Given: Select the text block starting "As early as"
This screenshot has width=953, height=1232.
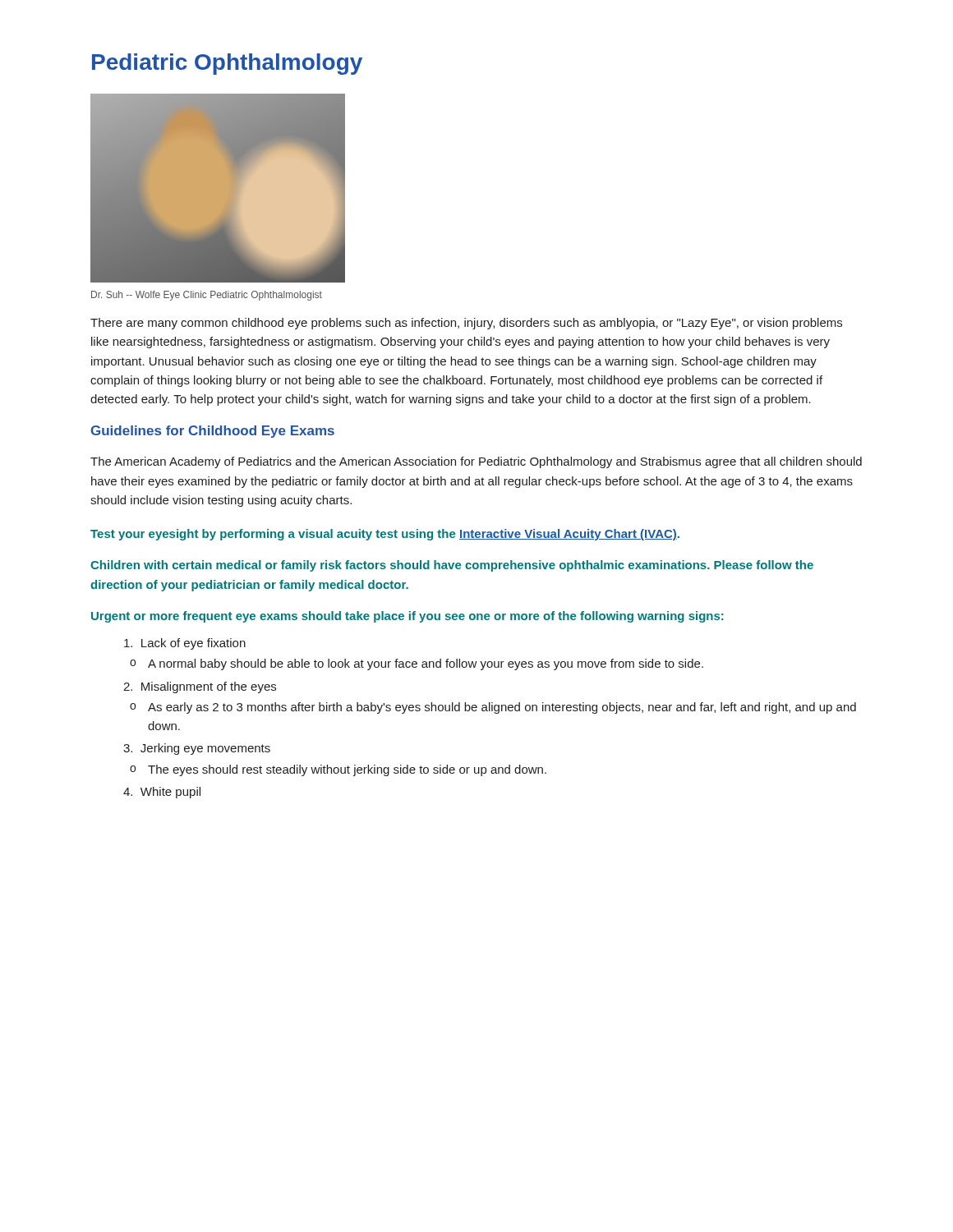Looking at the screenshot, I should coord(476,716).
